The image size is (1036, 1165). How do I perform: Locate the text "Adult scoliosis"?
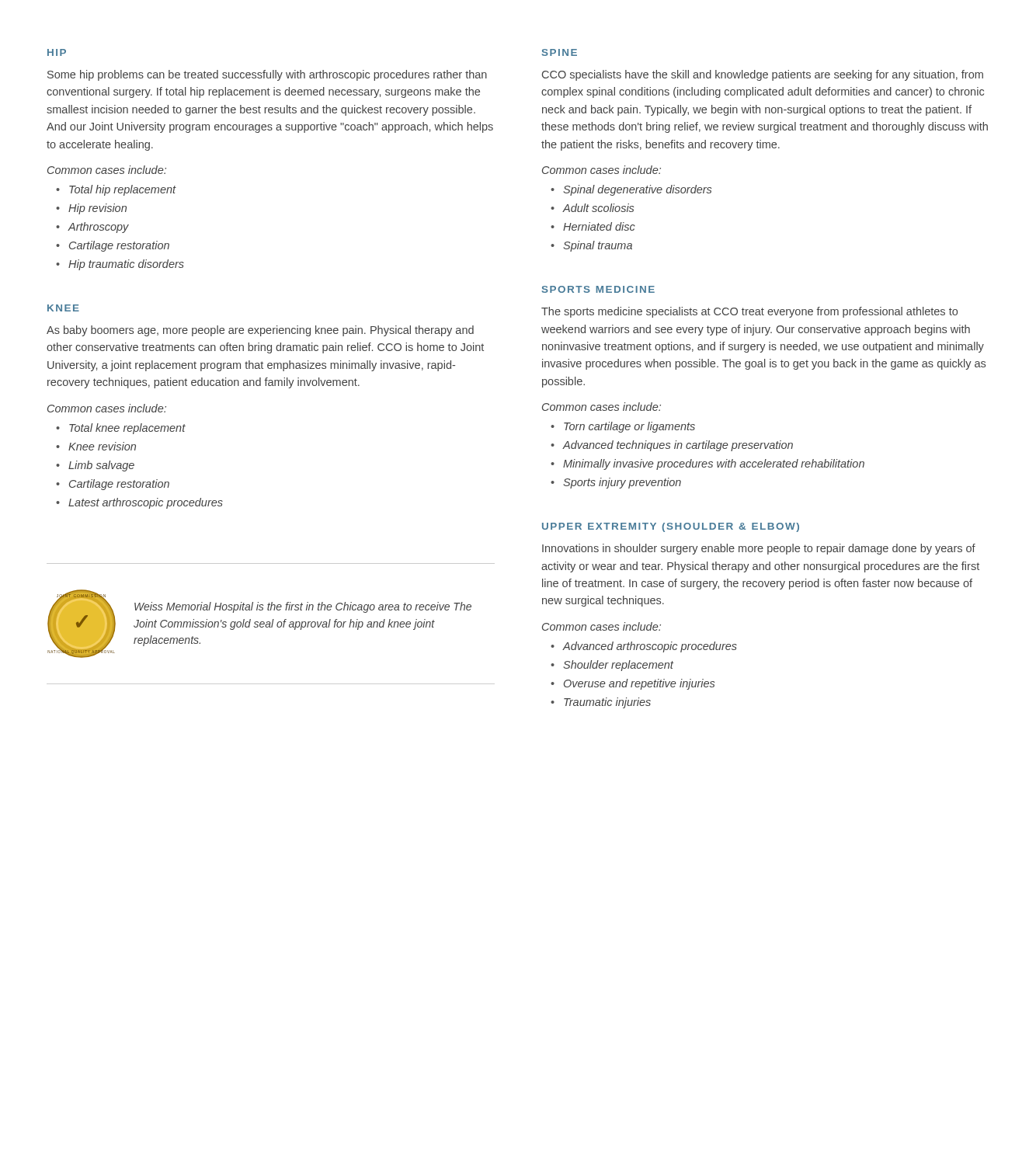[599, 208]
